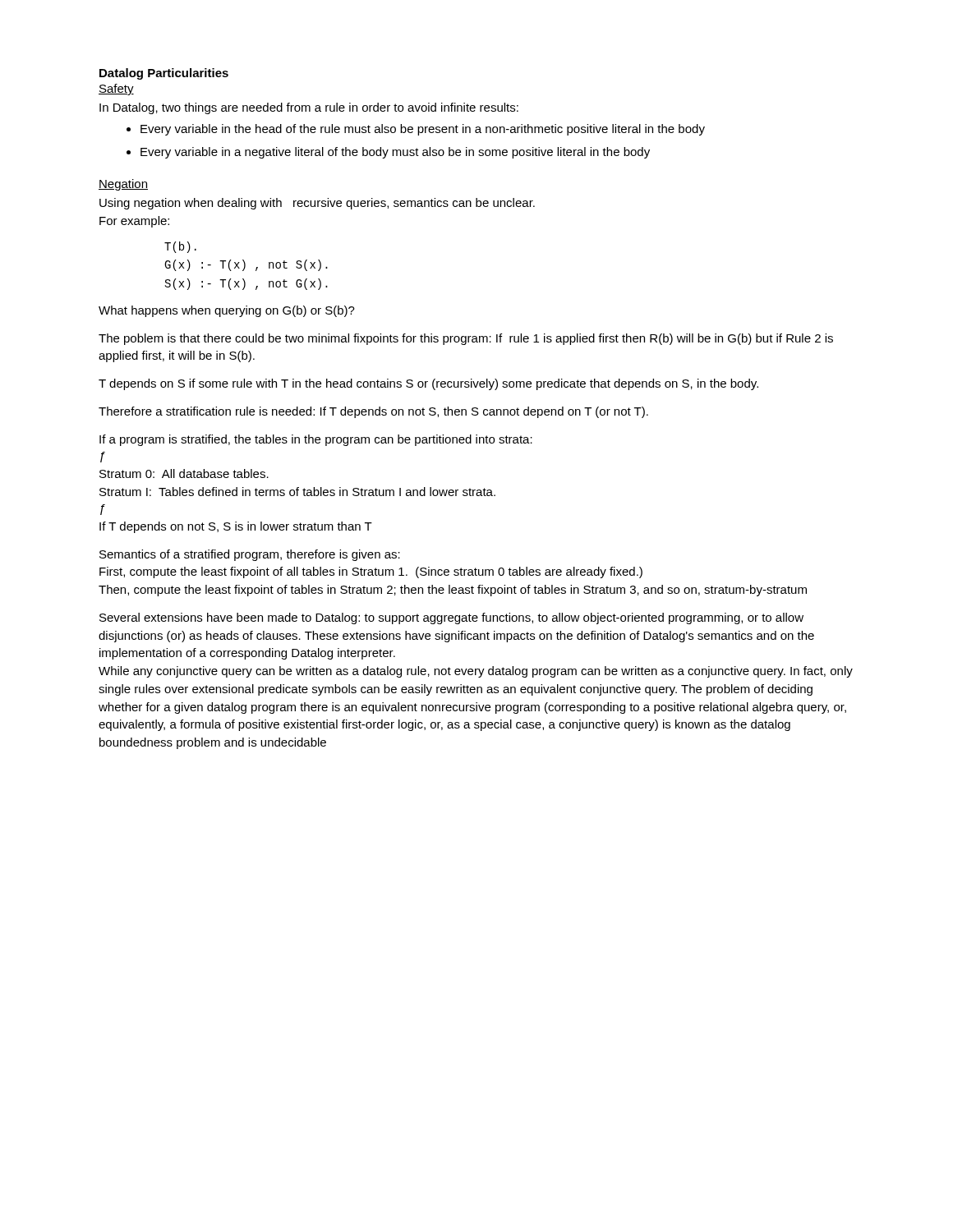Click on the region starting "If T depends on not S, S"
Screen dimensions: 1232x953
pyautogui.click(x=235, y=526)
